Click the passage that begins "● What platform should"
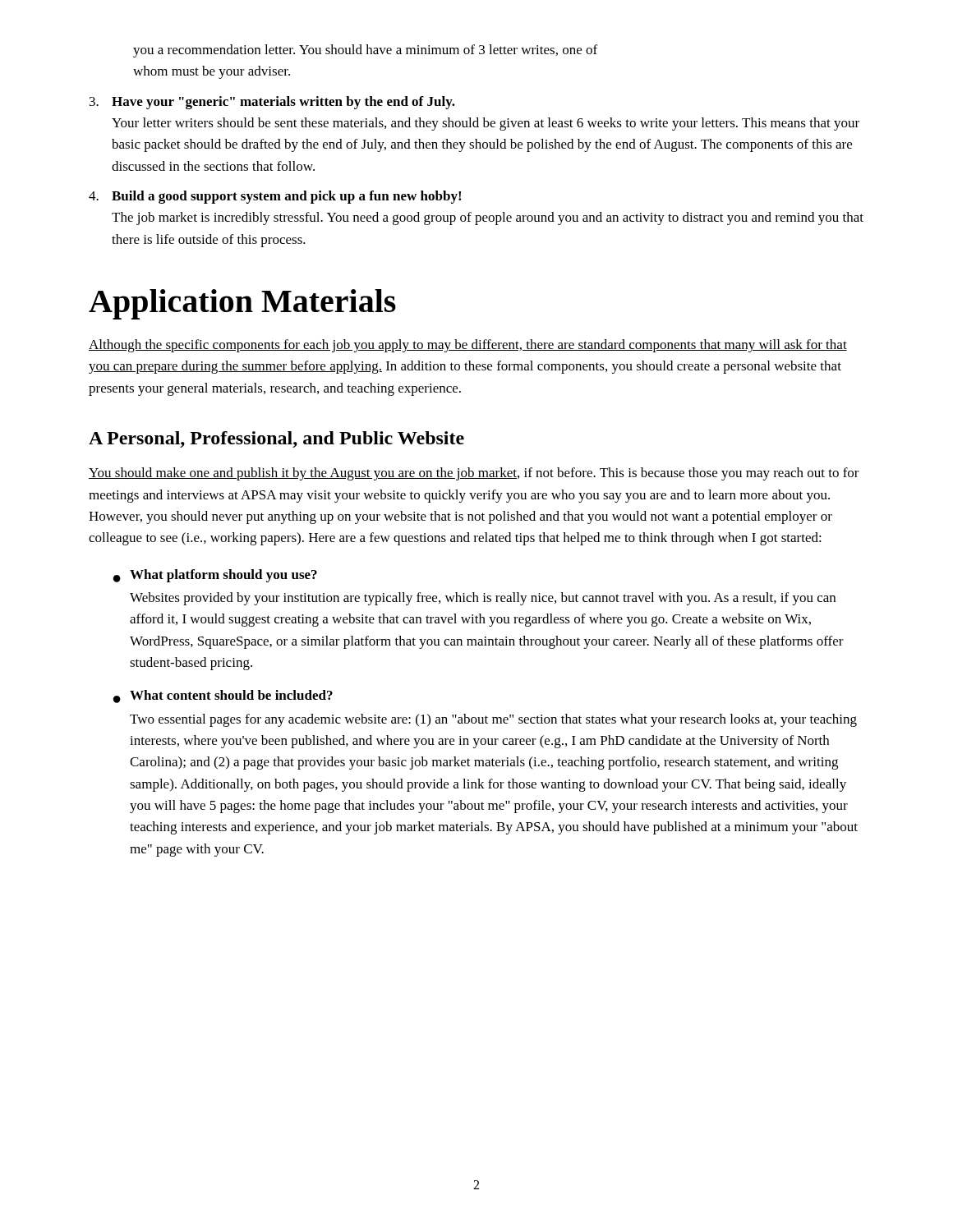The height and width of the screenshot is (1232, 953). 488,619
